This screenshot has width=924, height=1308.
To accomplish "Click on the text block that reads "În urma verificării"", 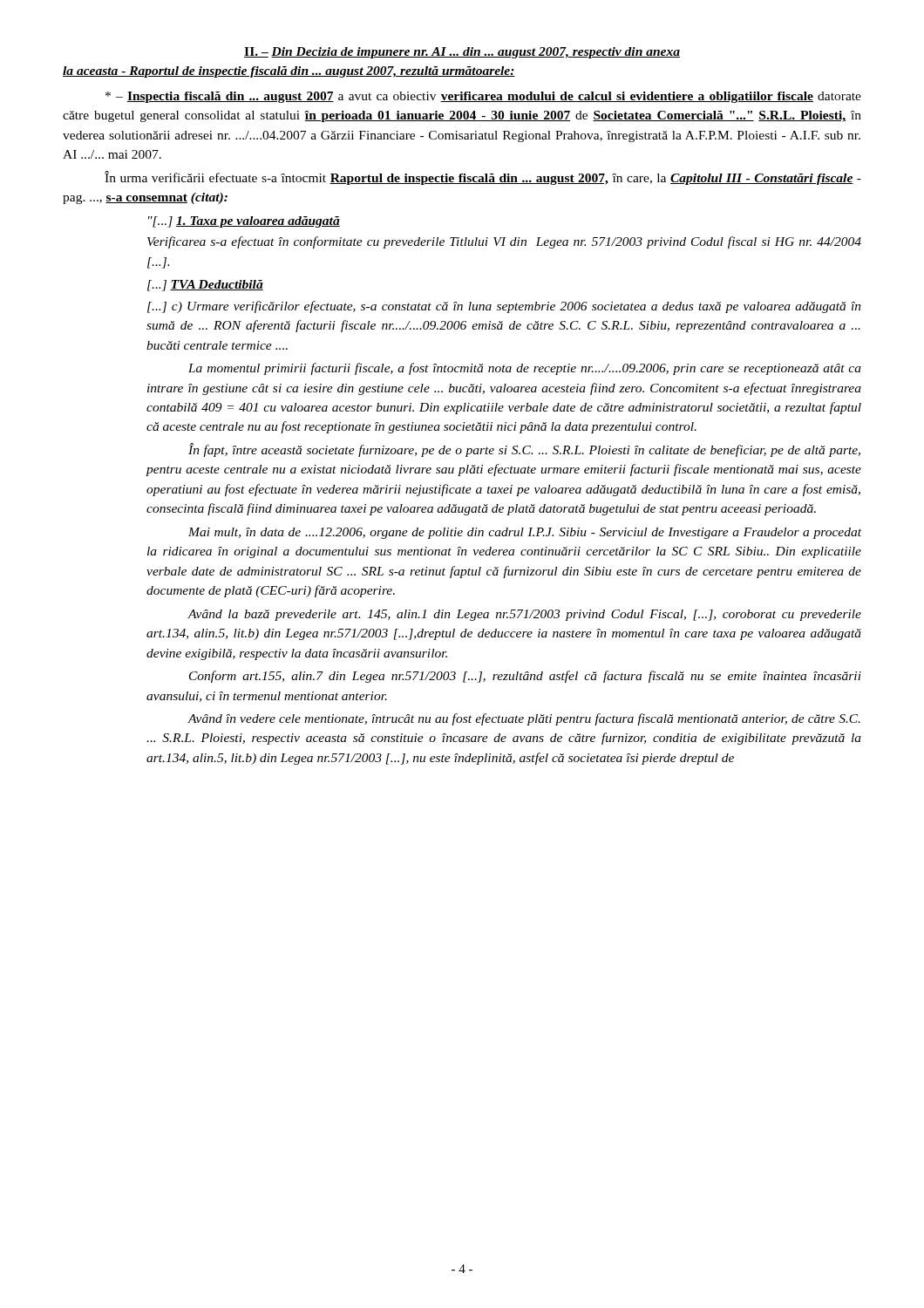I will pos(462,188).
